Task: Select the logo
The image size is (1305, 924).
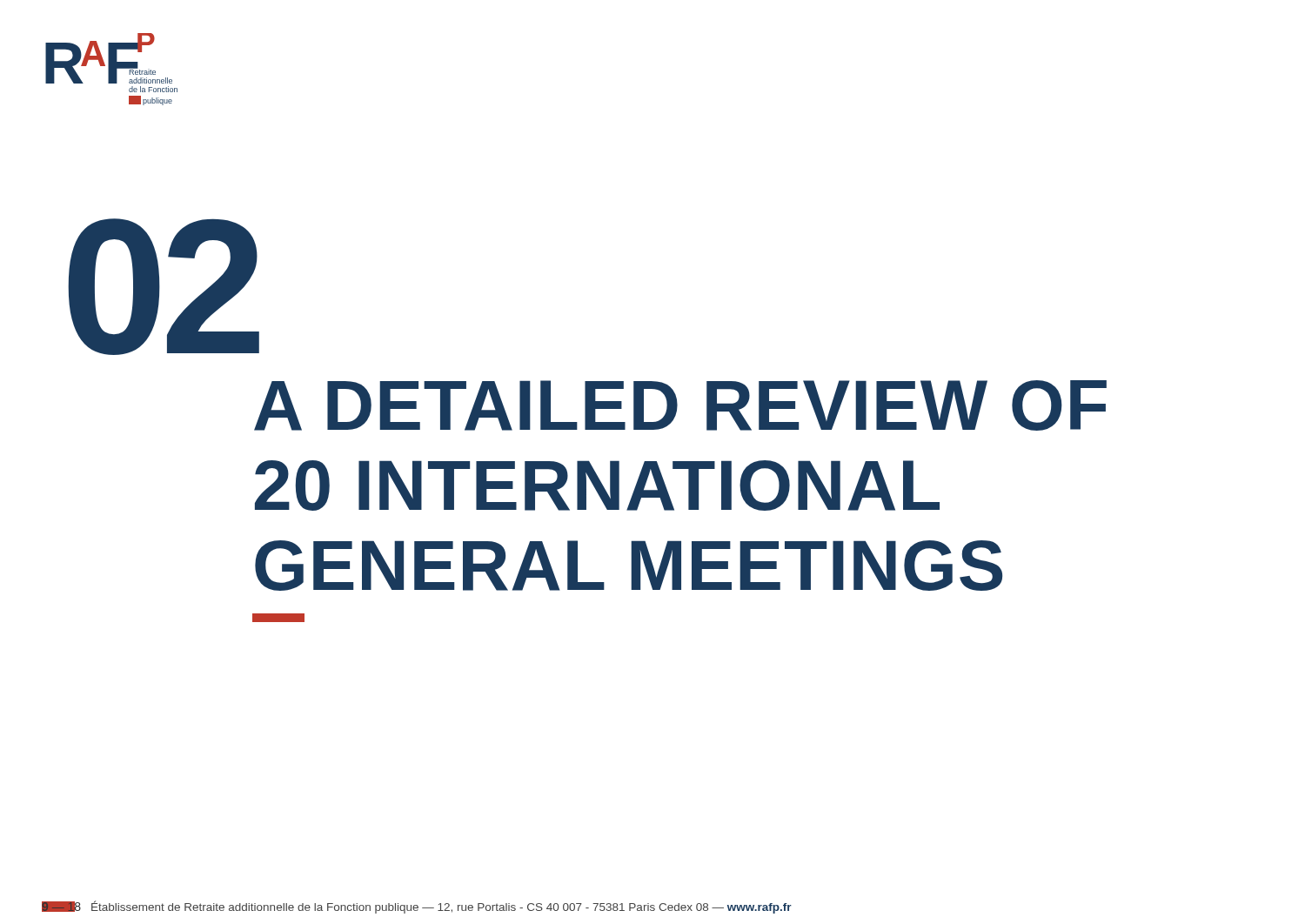Action: (x=120, y=72)
